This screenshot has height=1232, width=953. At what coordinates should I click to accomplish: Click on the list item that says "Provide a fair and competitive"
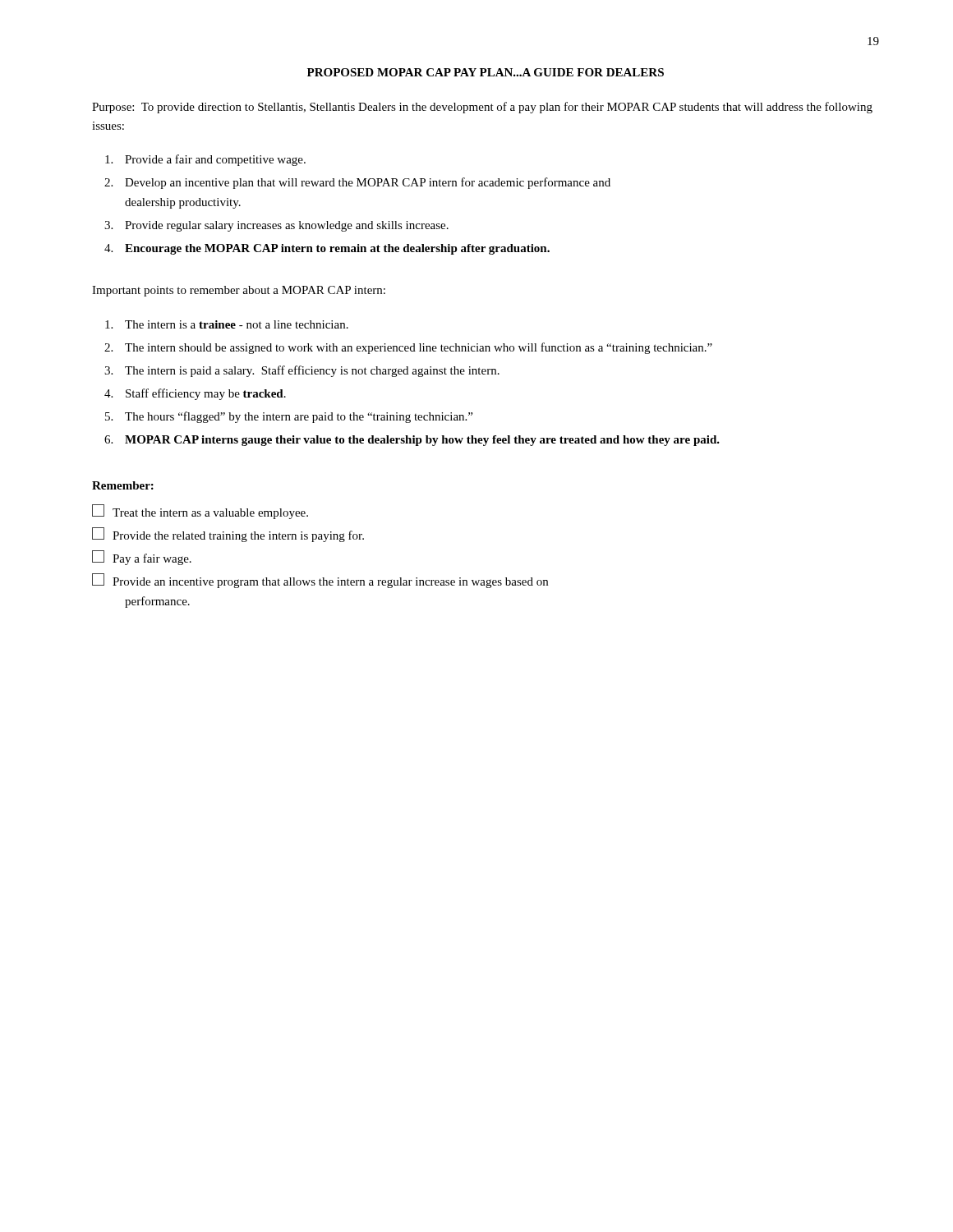point(216,159)
